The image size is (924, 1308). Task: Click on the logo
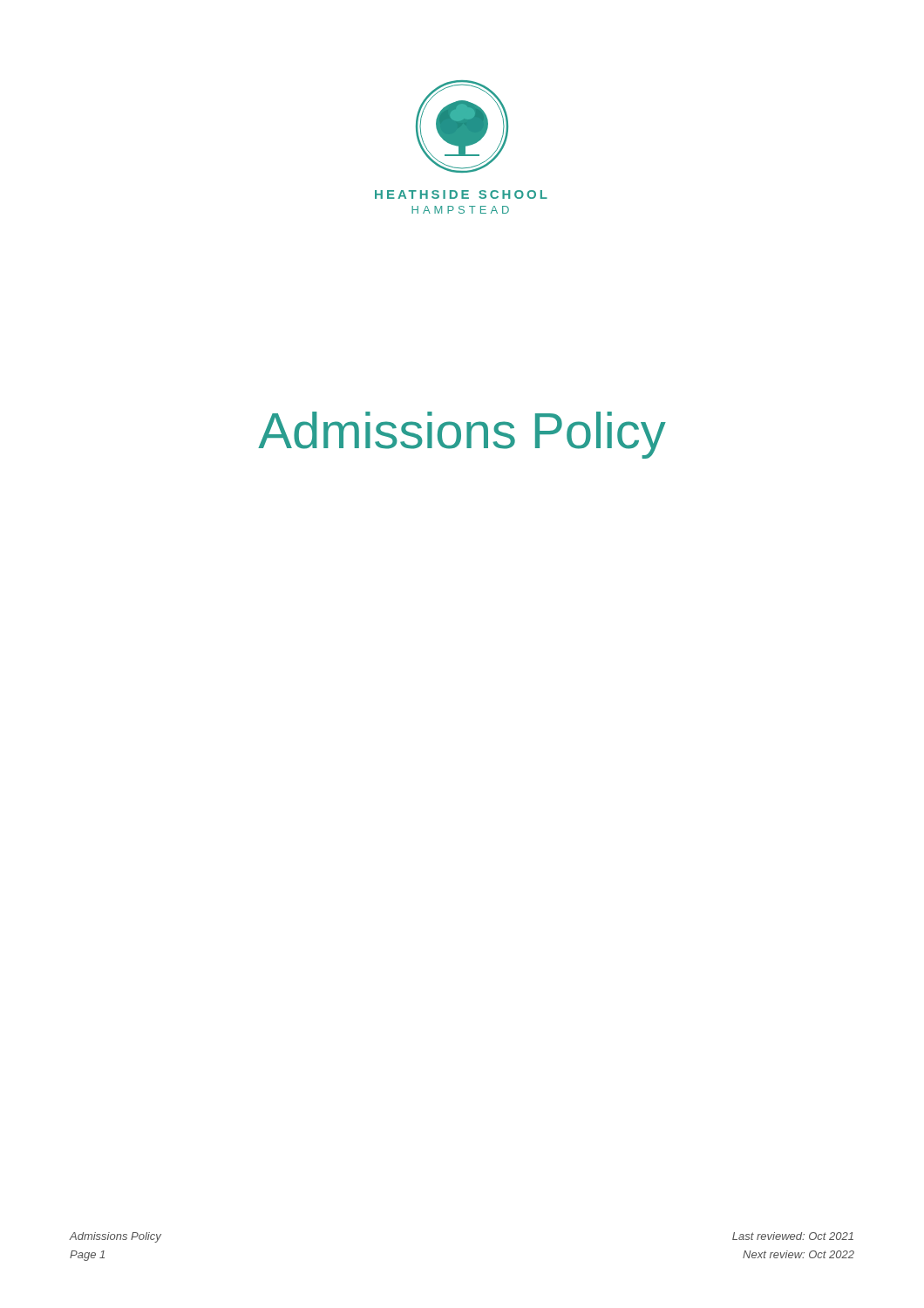pos(462,147)
